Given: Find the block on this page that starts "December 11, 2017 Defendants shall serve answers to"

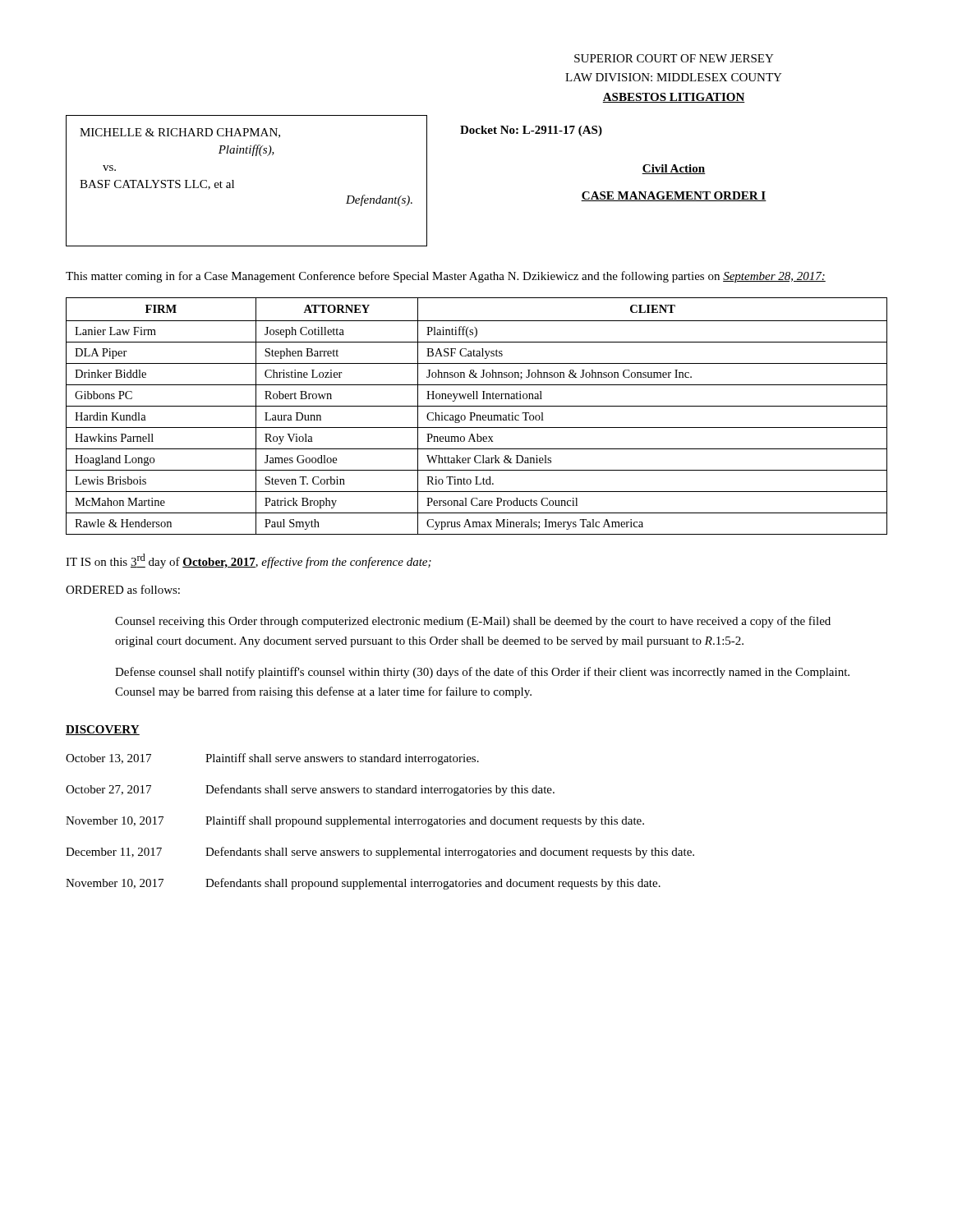Looking at the screenshot, I should [x=476, y=852].
